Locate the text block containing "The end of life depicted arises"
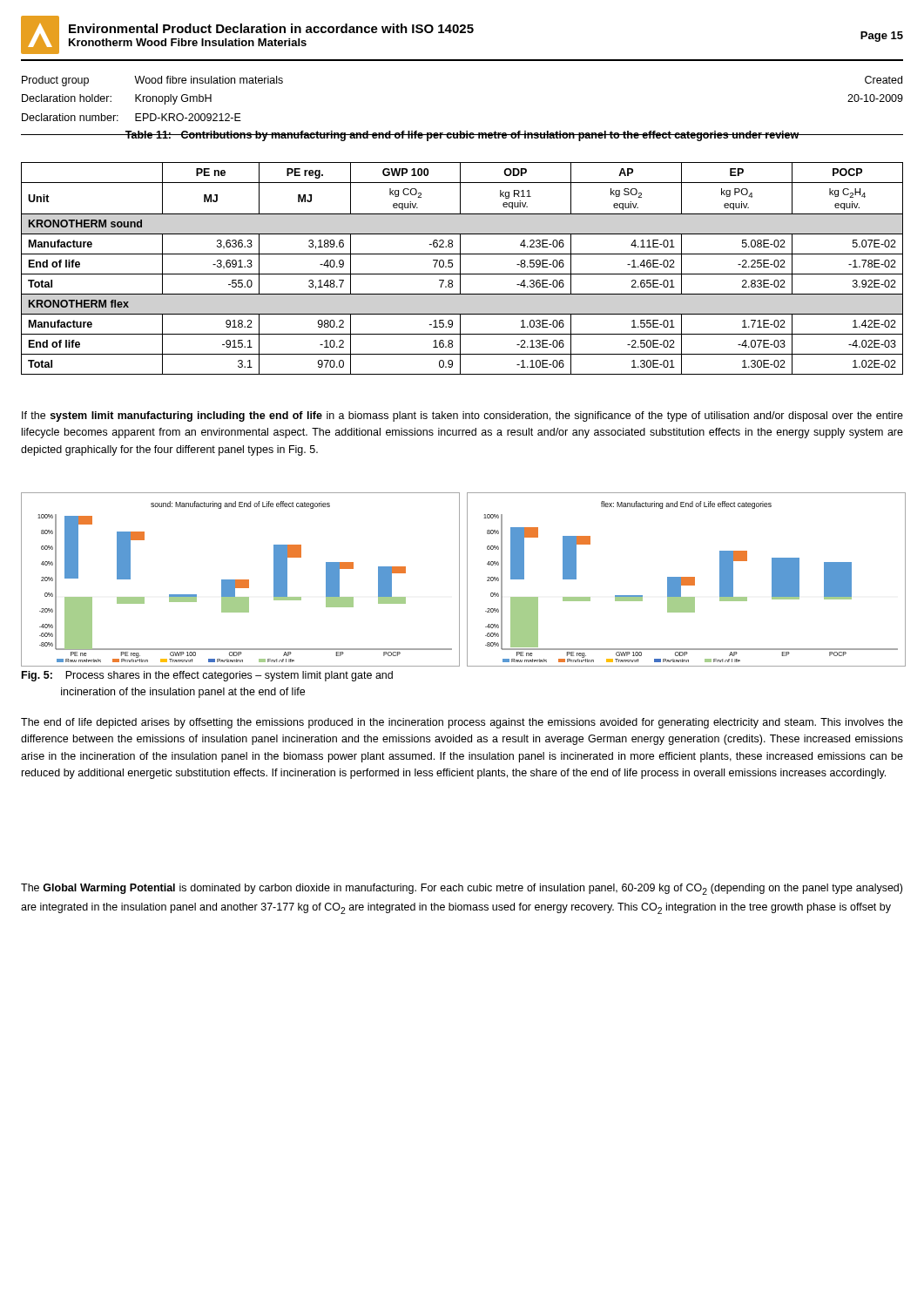 [x=462, y=748]
